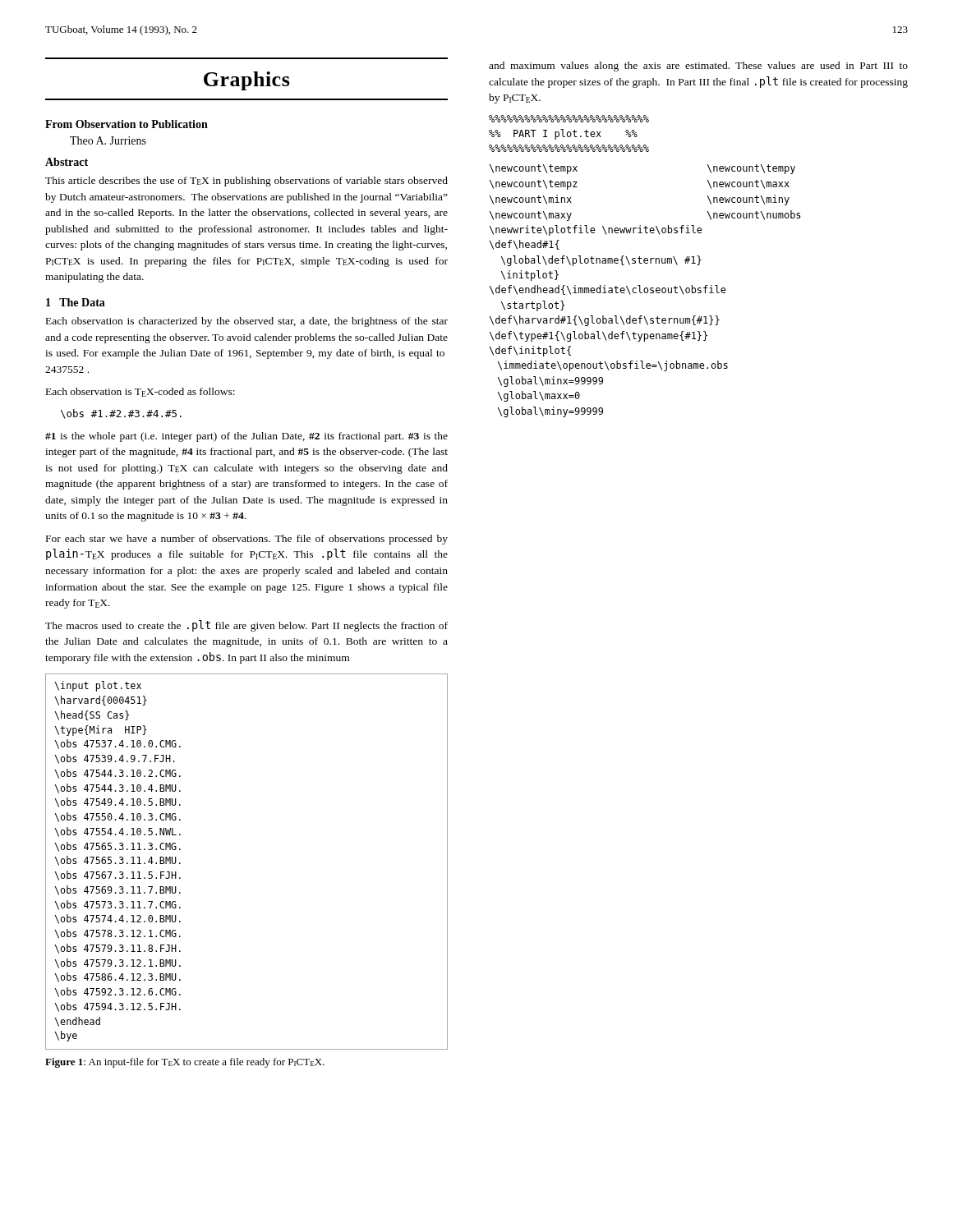
Task: Select the text block that reads "Each observation is TEX-coded as"
Action: (140, 392)
